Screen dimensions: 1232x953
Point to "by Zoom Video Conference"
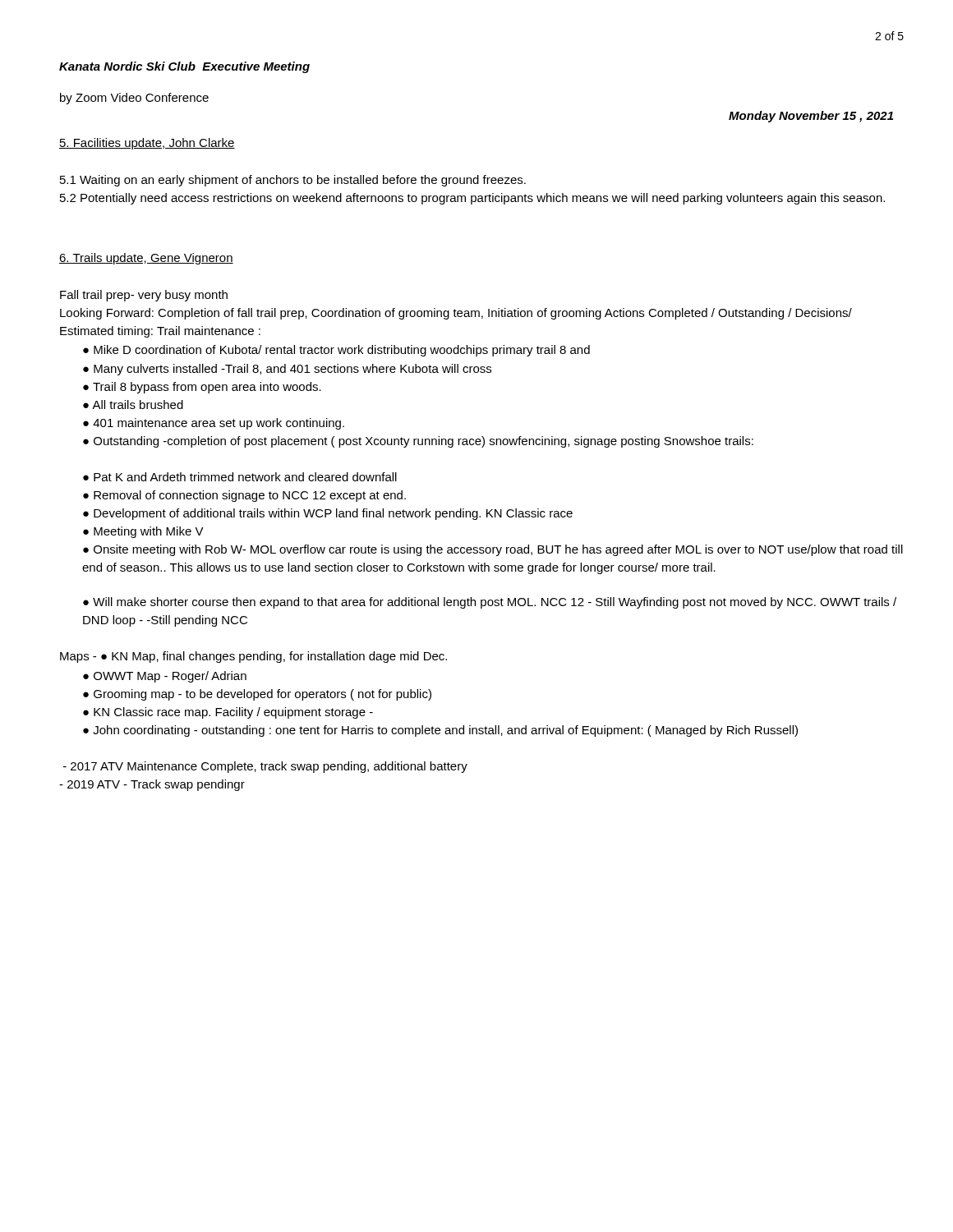coord(134,97)
